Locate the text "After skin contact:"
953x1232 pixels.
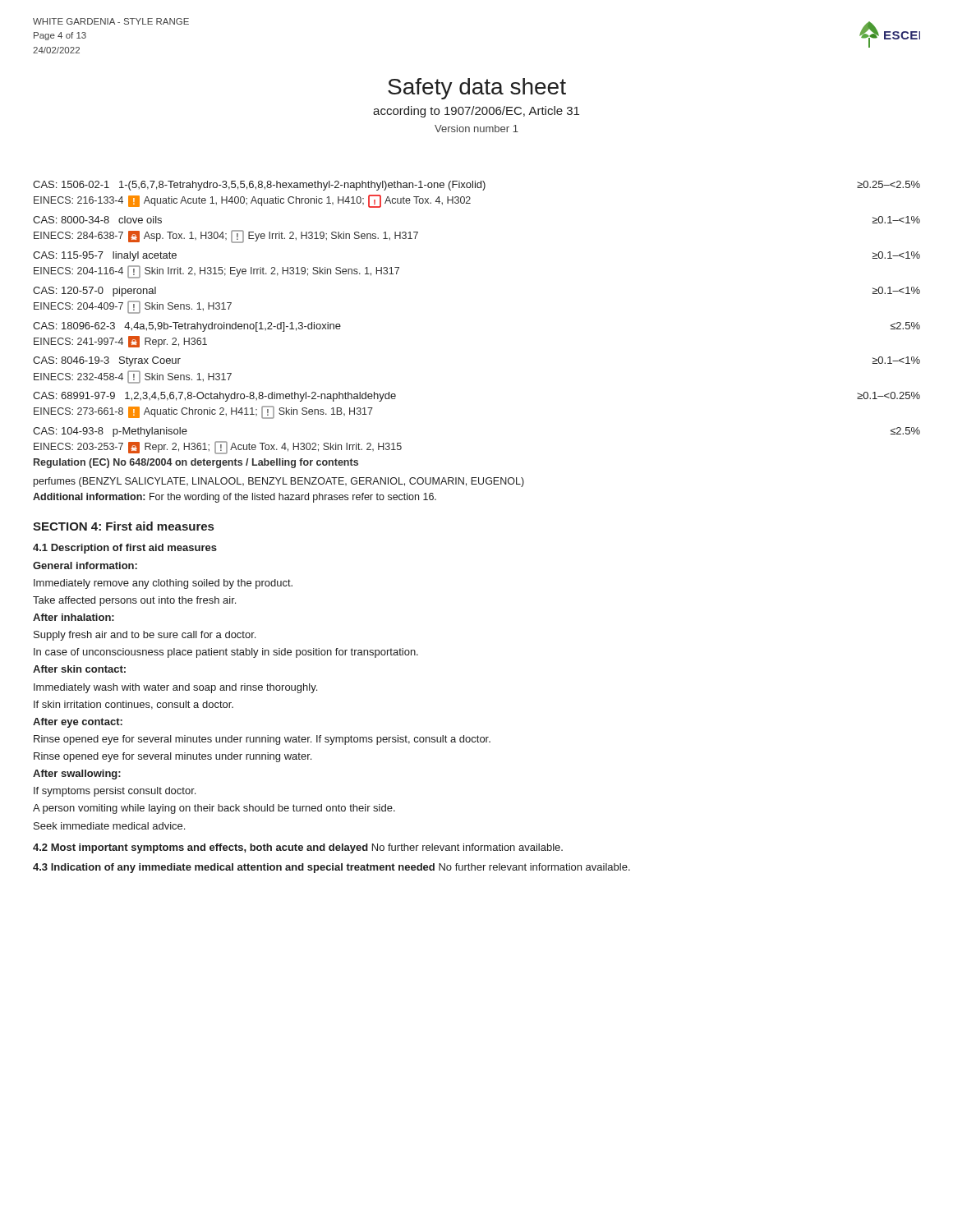coord(80,669)
